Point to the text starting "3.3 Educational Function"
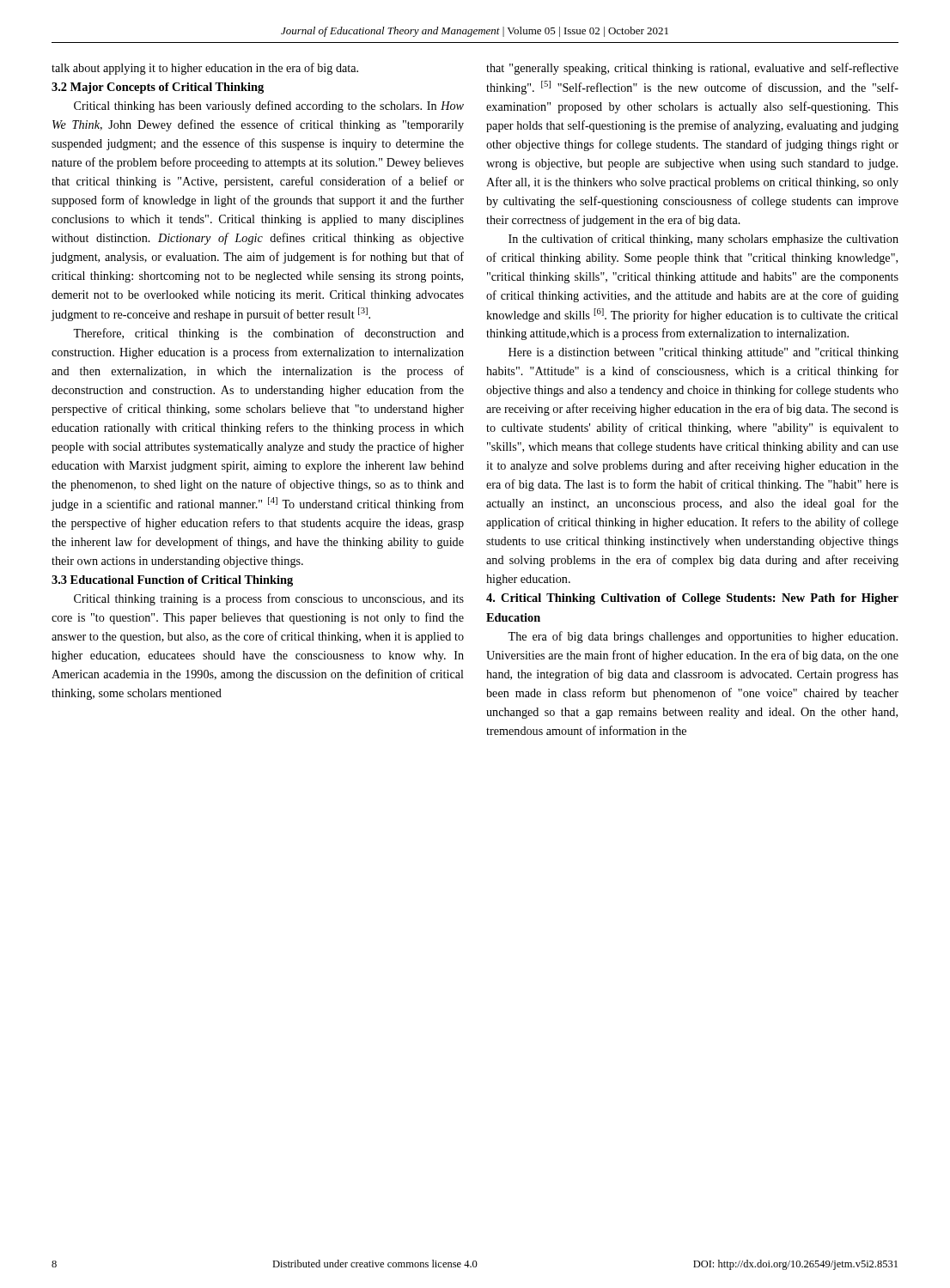This screenshot has height=1288, width=950. click(258, 580)
